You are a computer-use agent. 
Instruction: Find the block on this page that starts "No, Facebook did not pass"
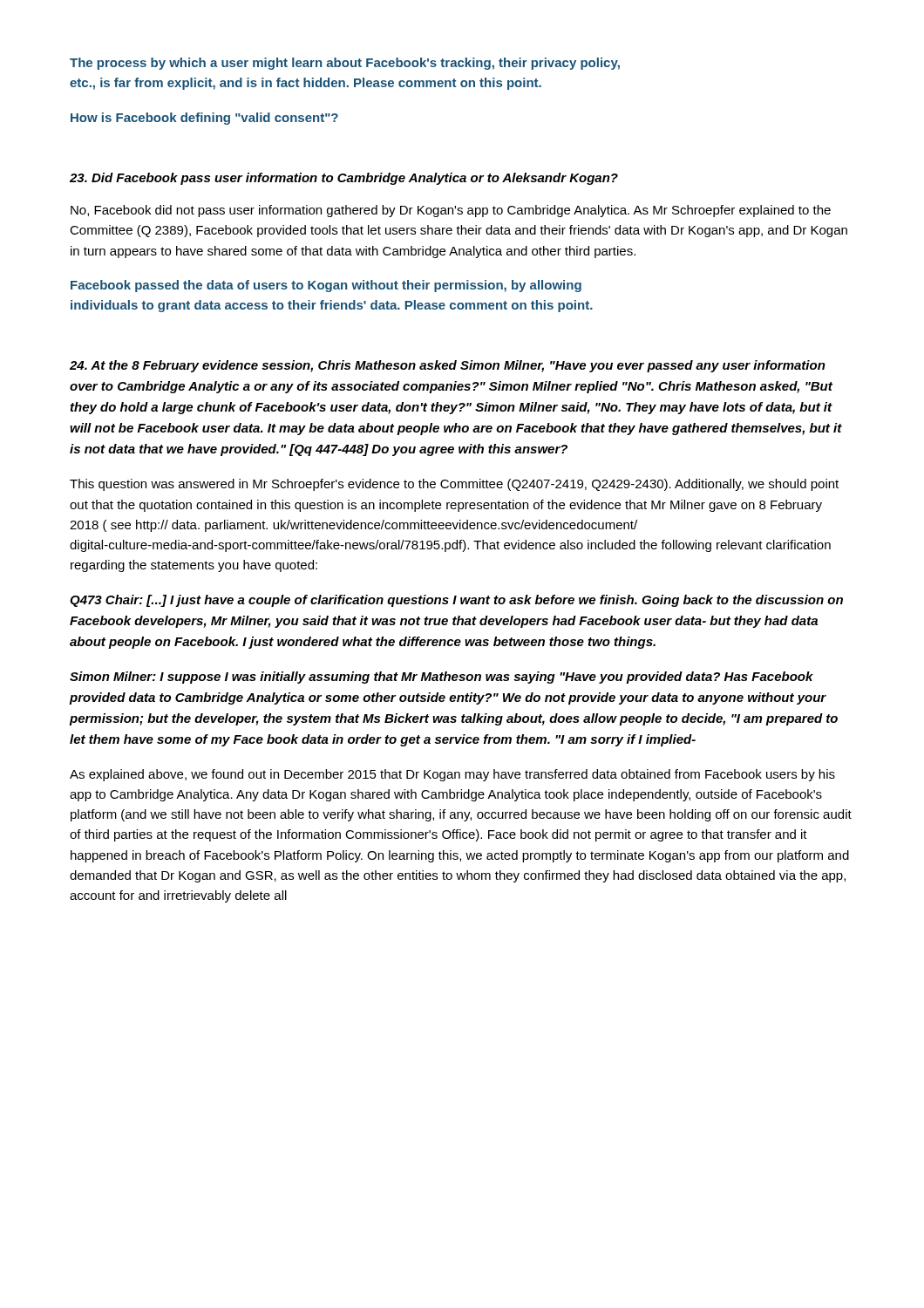tap(459, 230)
